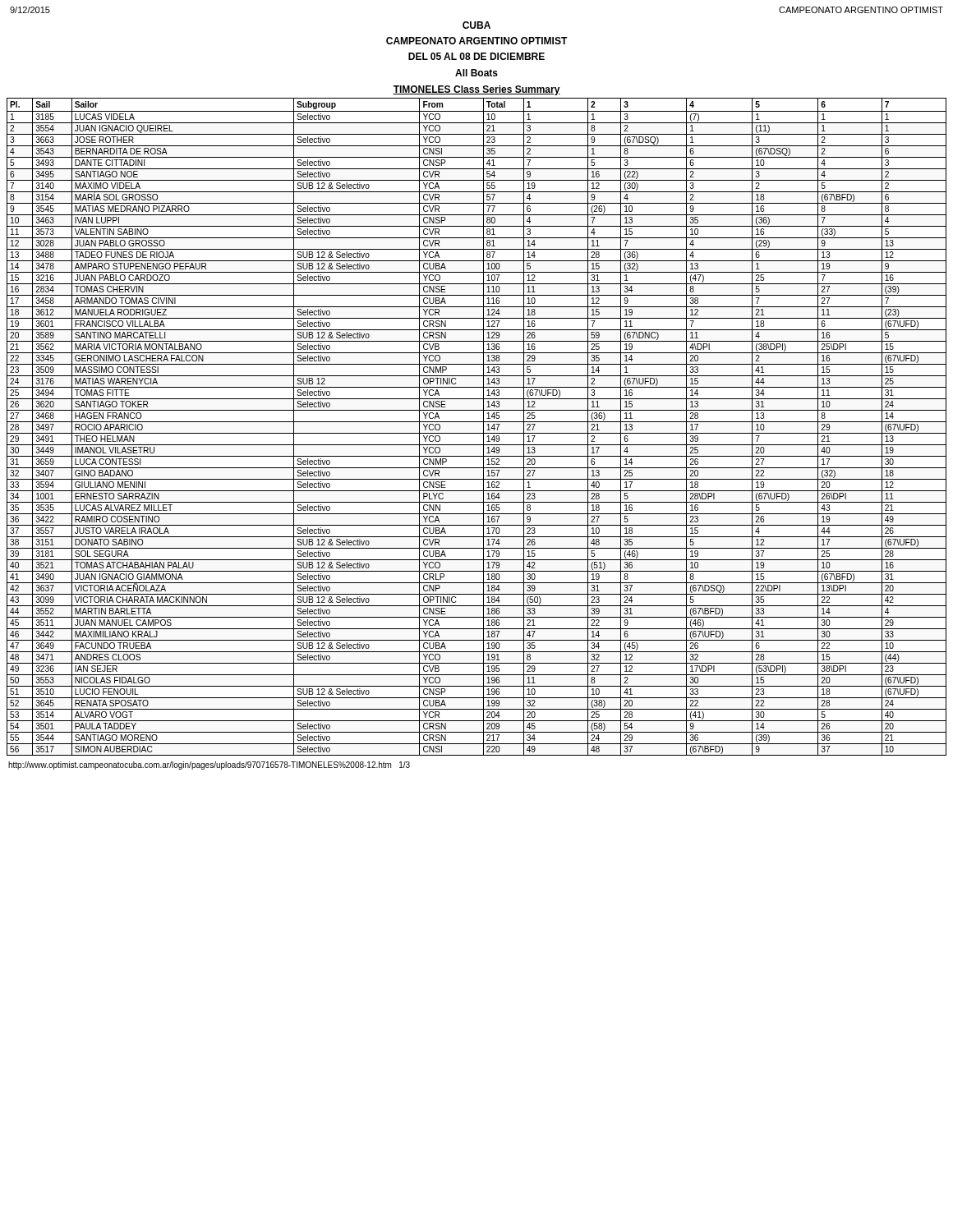Click on the region starting "CUBA CAMPEONATO ARGENTINO OPTIMIST DEL 05 AL 08"
Viewport: 953px width, 1232px height.
coord(476,49)
